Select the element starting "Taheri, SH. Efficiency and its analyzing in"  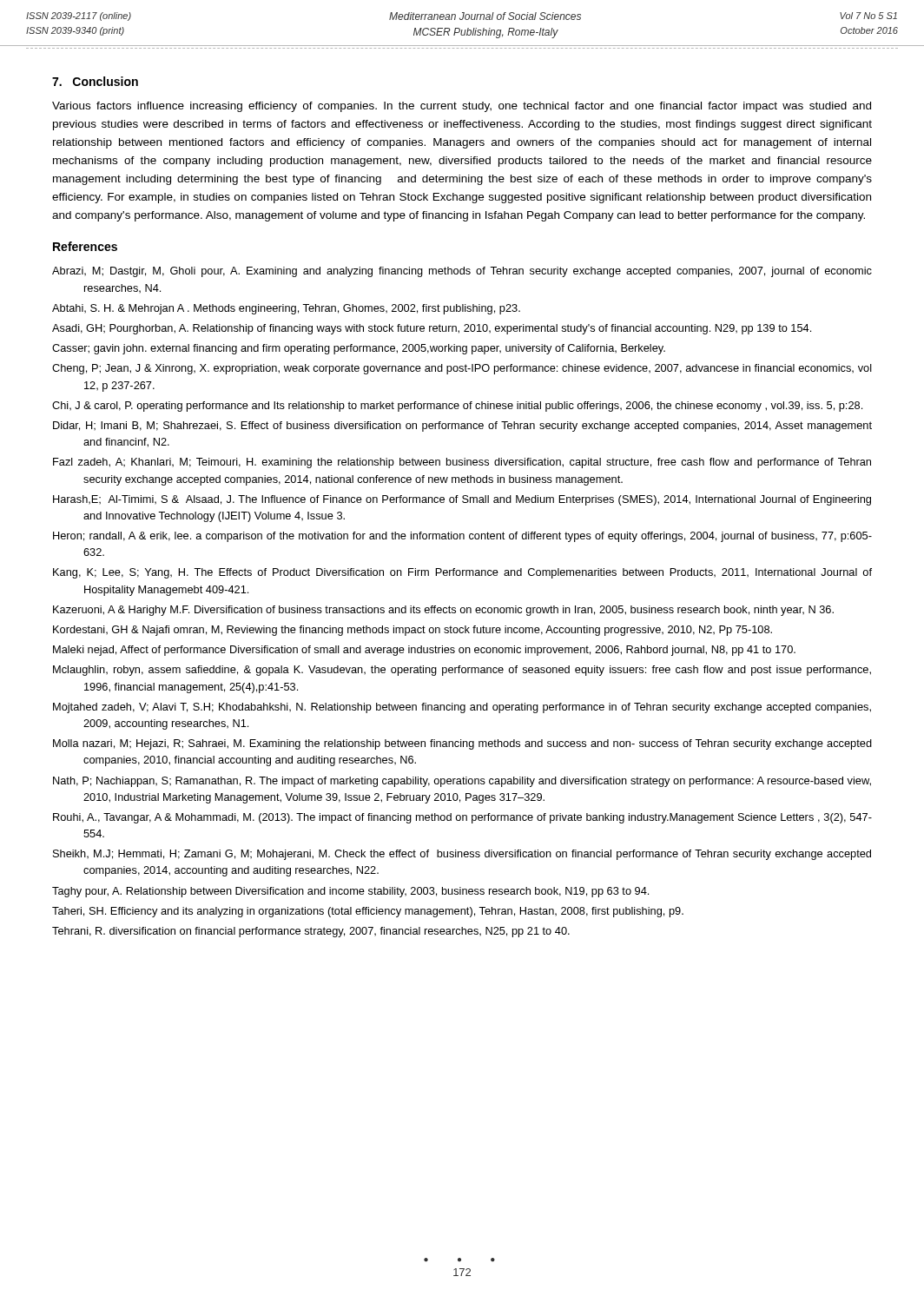[x=368, y=911]
